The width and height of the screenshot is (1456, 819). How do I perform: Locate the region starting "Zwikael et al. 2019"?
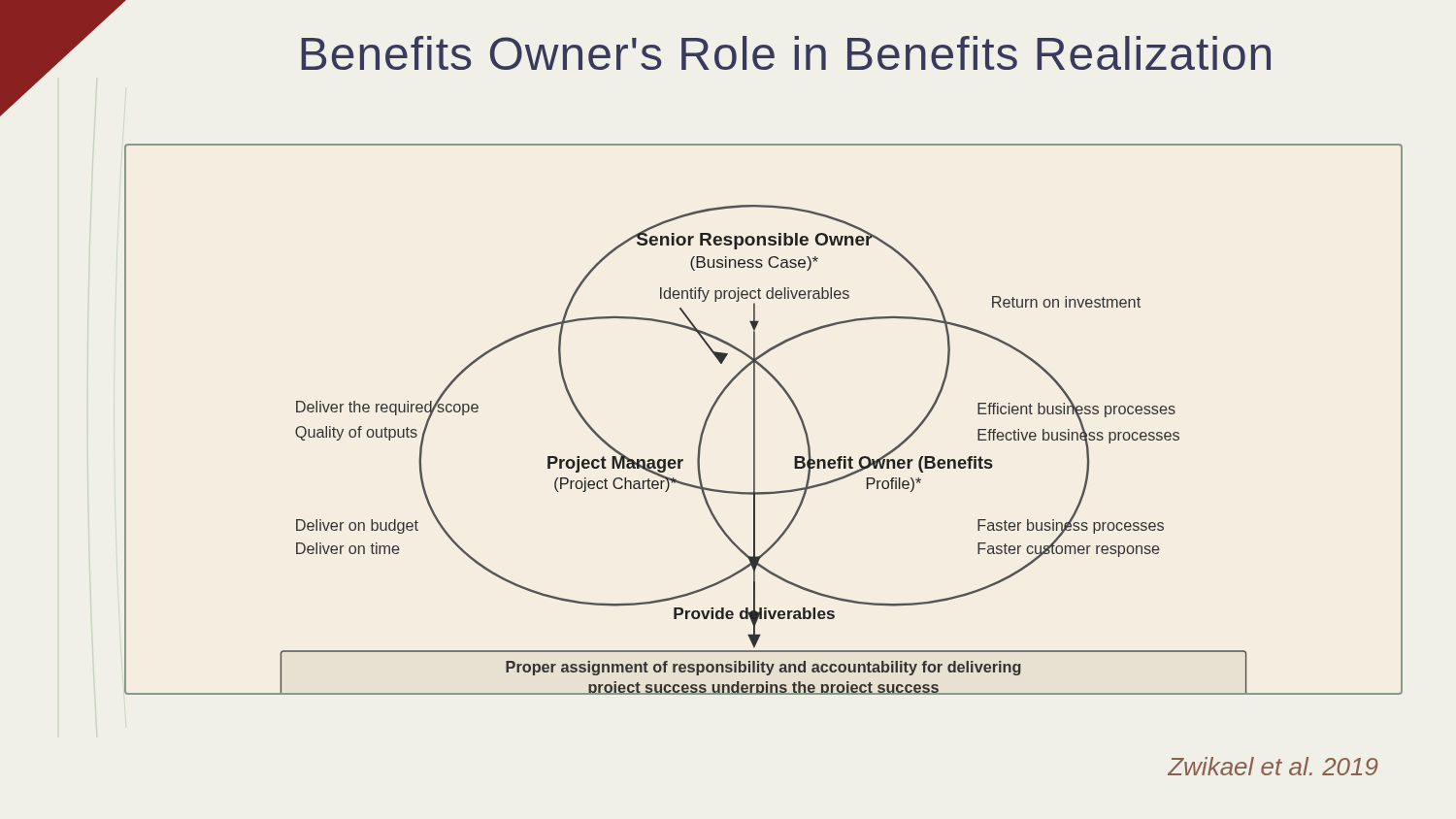(1273, 767)
